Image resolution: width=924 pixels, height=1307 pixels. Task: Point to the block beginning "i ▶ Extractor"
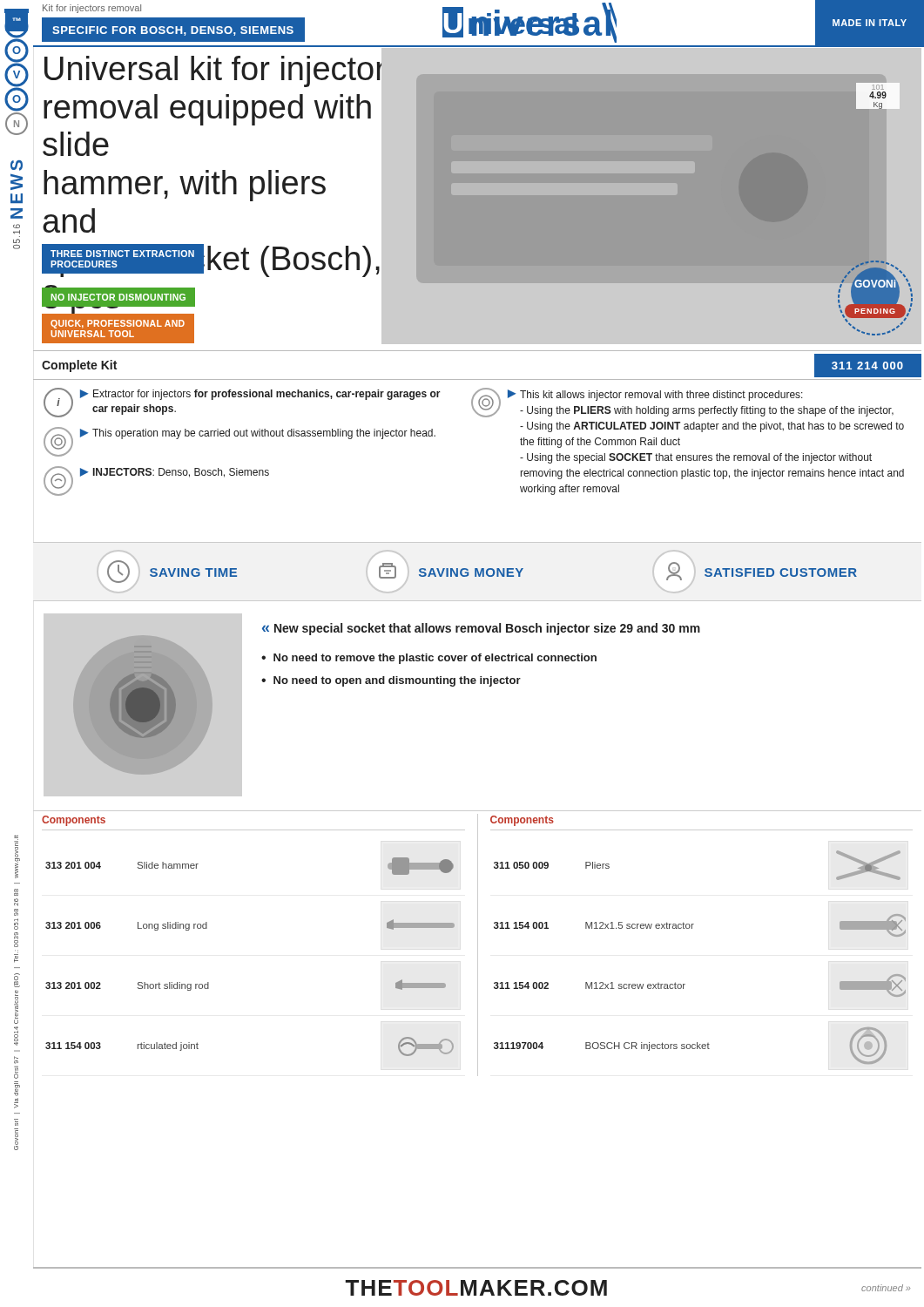point(247,402)
